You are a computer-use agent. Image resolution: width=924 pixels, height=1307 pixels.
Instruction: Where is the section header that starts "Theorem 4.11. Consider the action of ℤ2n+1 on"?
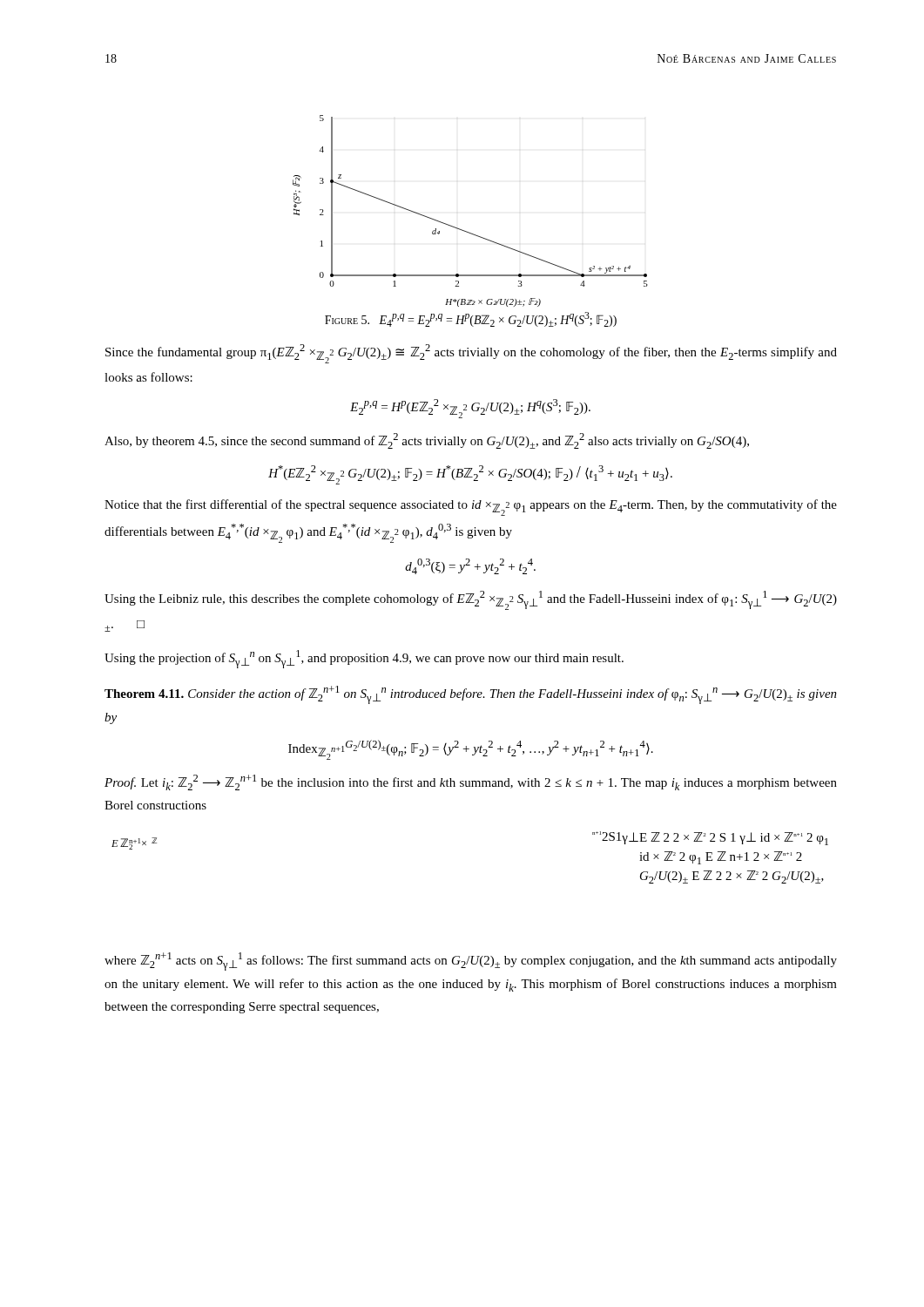tap(471, 704)
